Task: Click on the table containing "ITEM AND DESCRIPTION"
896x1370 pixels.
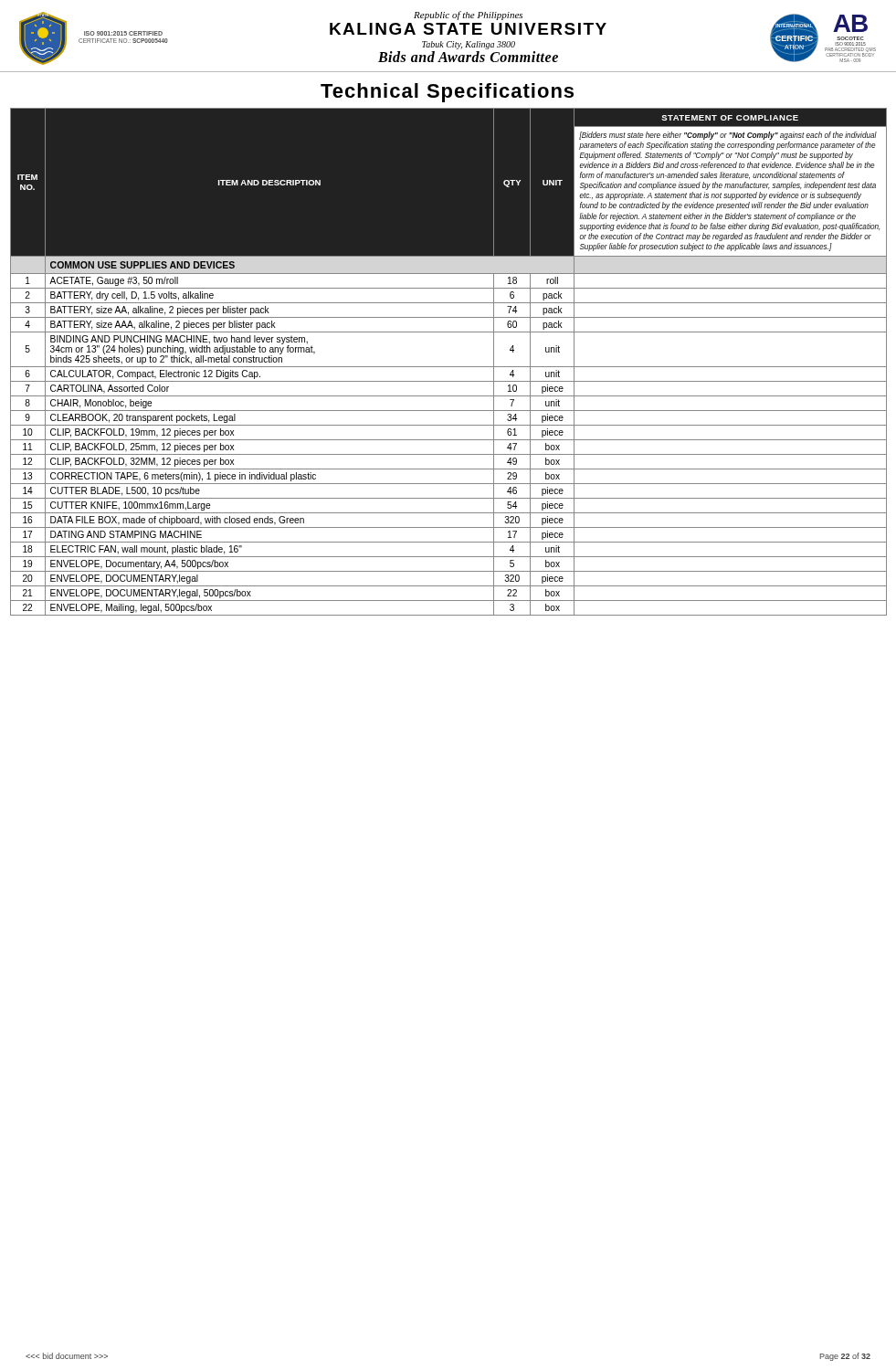Action: click(448, 362)
